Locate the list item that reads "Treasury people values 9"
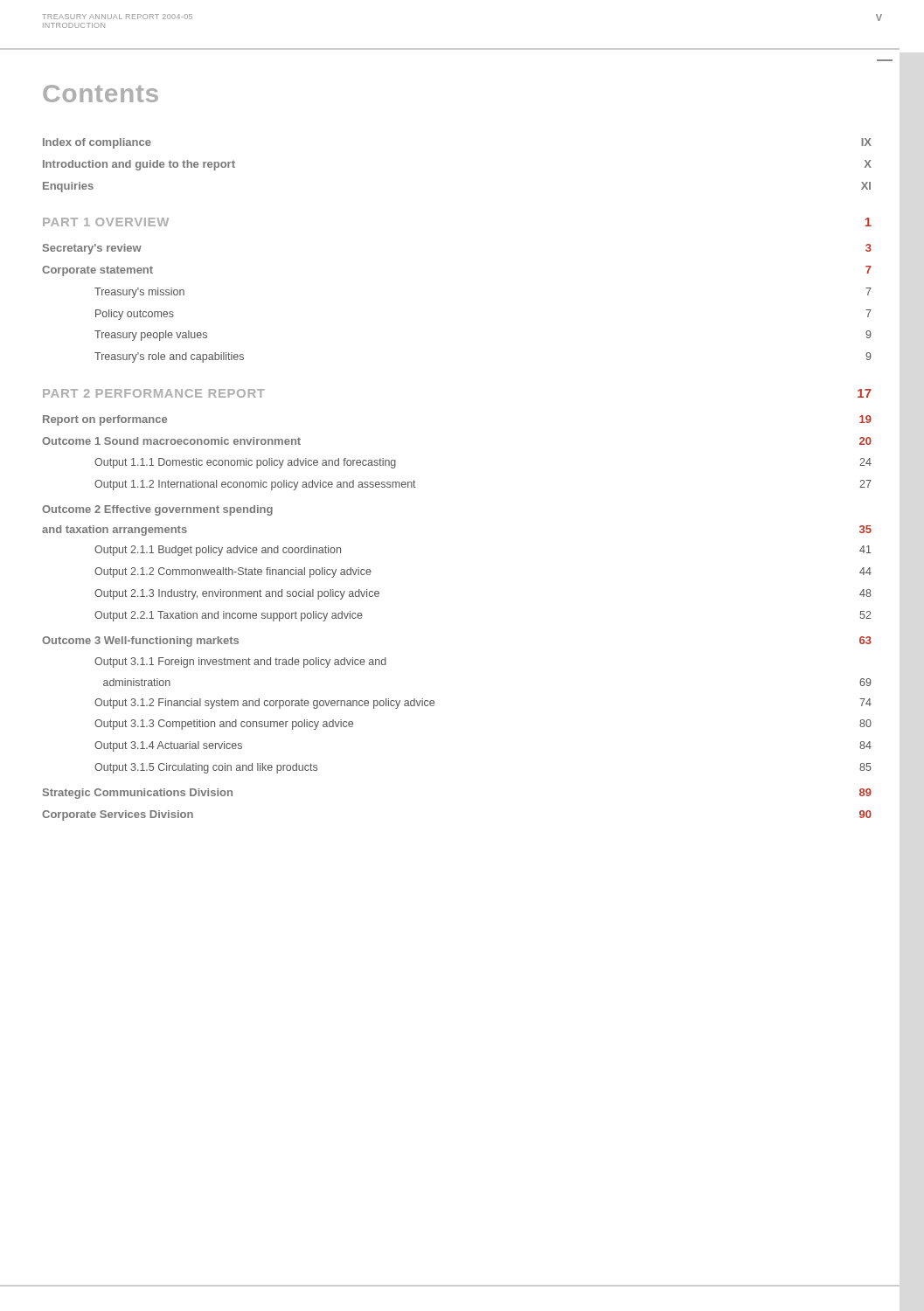924x1311 pixels. (x=149, y=335)
